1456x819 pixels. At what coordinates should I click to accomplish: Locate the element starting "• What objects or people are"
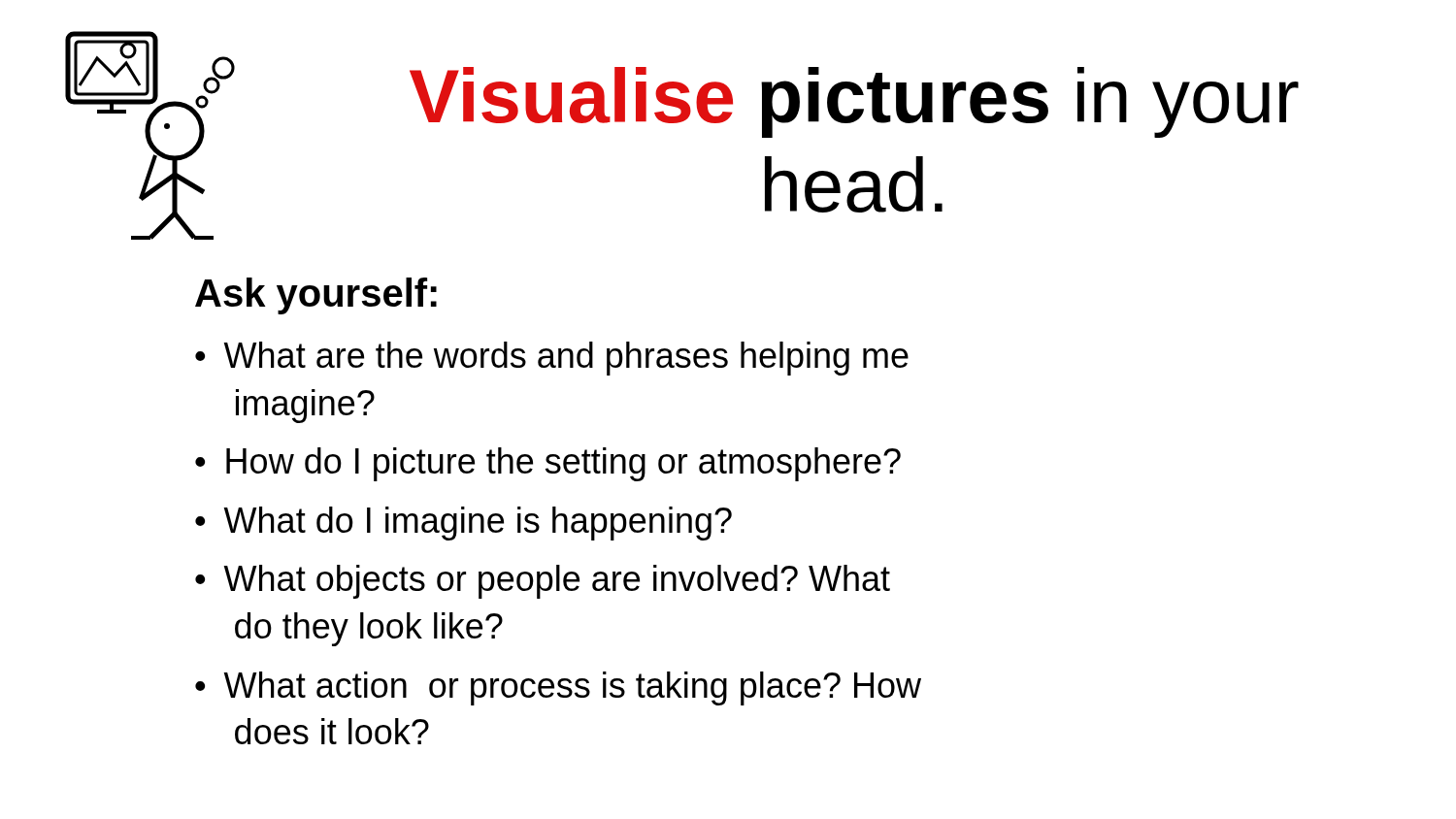(x=542, y=604)
